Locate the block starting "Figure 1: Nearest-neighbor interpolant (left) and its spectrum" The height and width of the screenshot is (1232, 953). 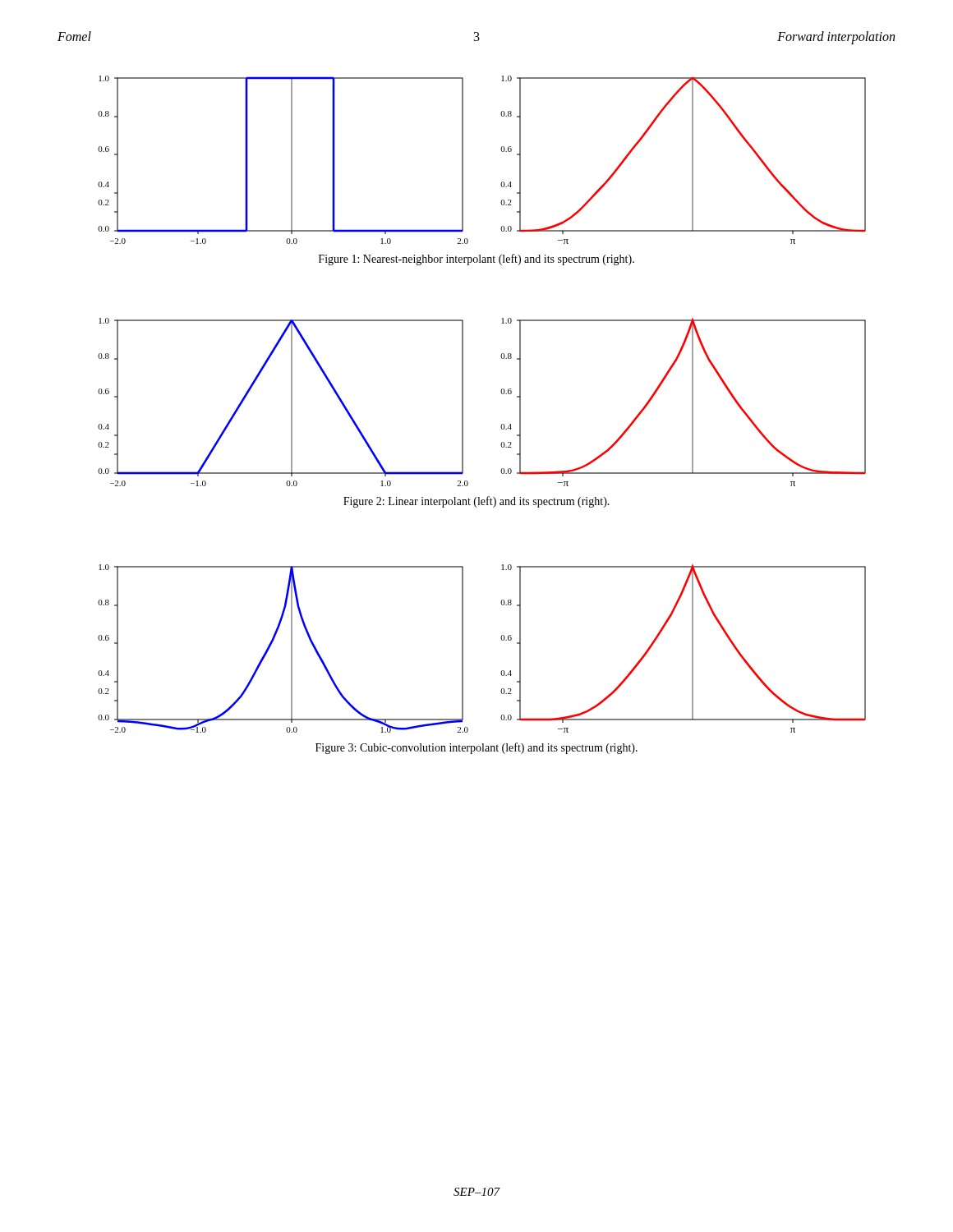point(476,259)
